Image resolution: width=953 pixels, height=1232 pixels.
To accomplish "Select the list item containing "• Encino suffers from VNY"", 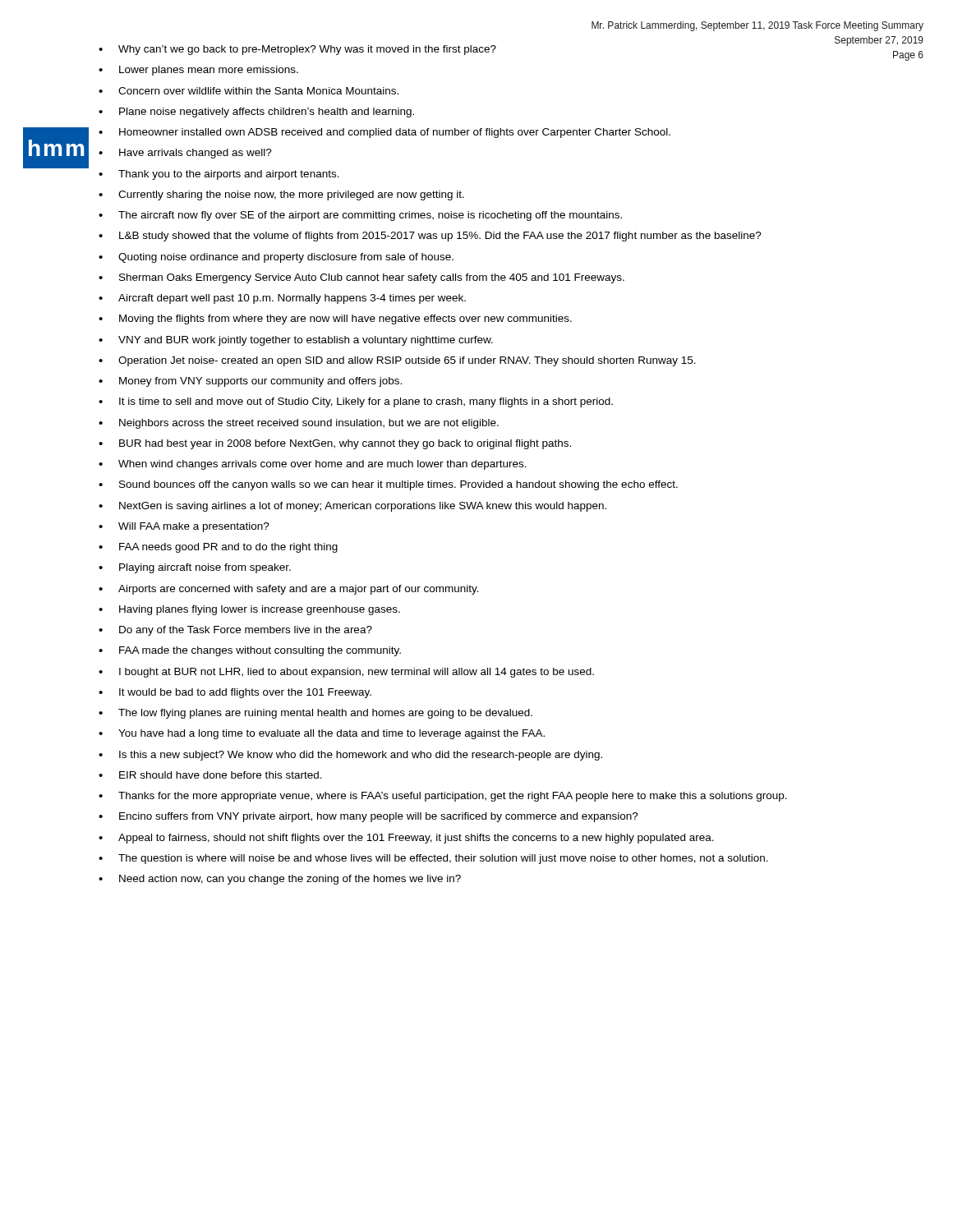I will [x=505, y=817].
